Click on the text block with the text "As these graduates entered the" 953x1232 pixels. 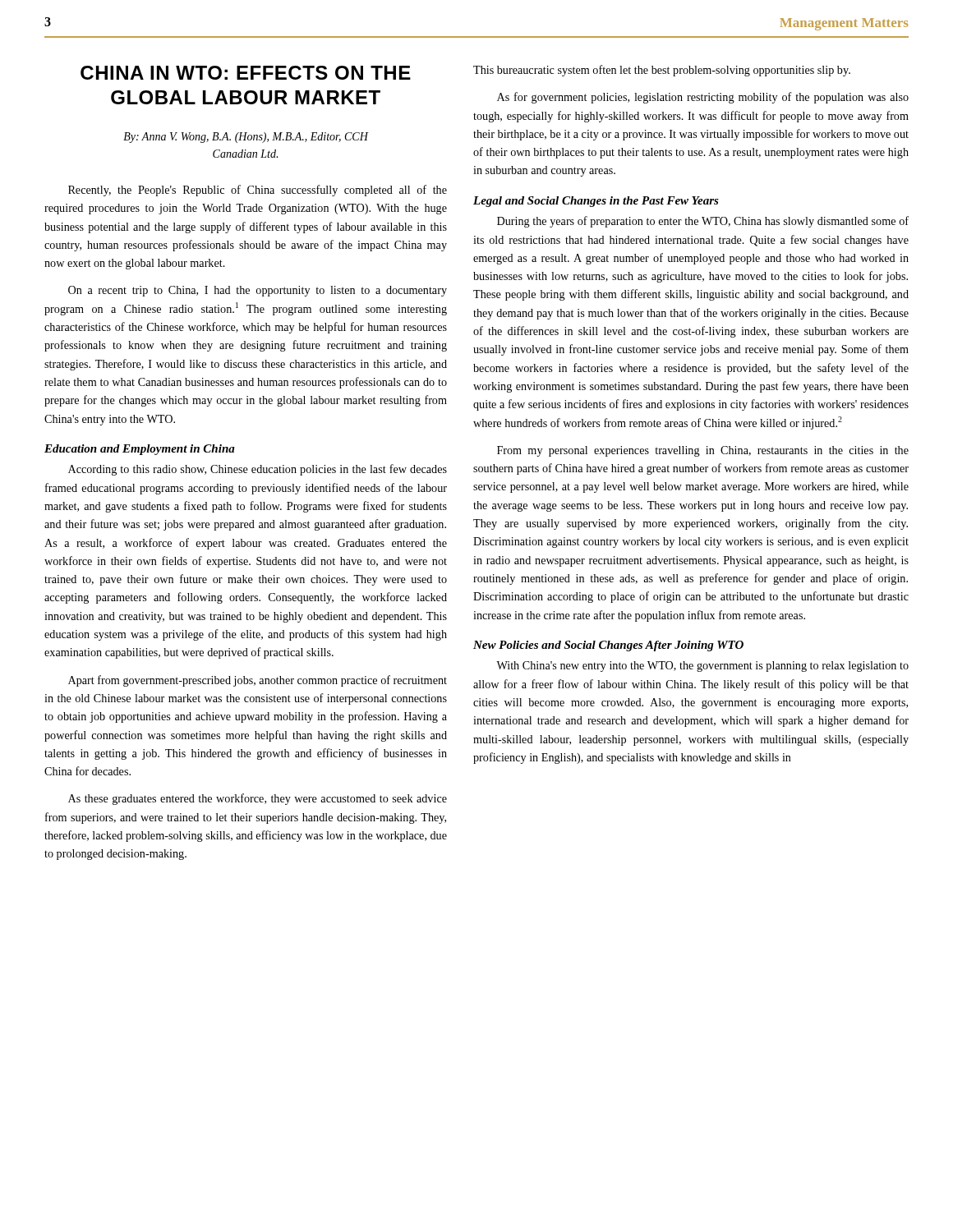click(246, 826)
